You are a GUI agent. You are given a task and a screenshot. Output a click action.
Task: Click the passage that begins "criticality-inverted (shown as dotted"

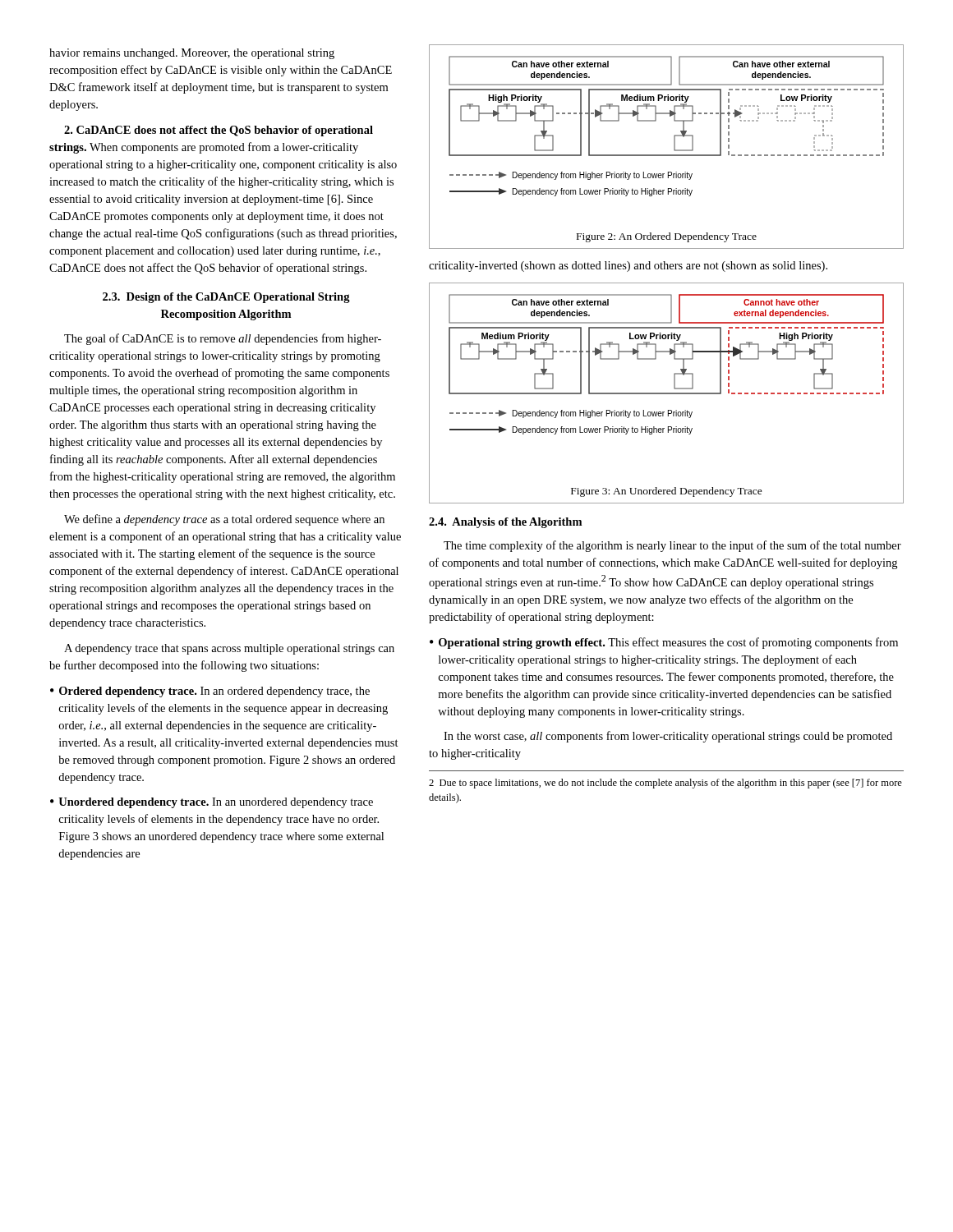click(x=666, y=266)
